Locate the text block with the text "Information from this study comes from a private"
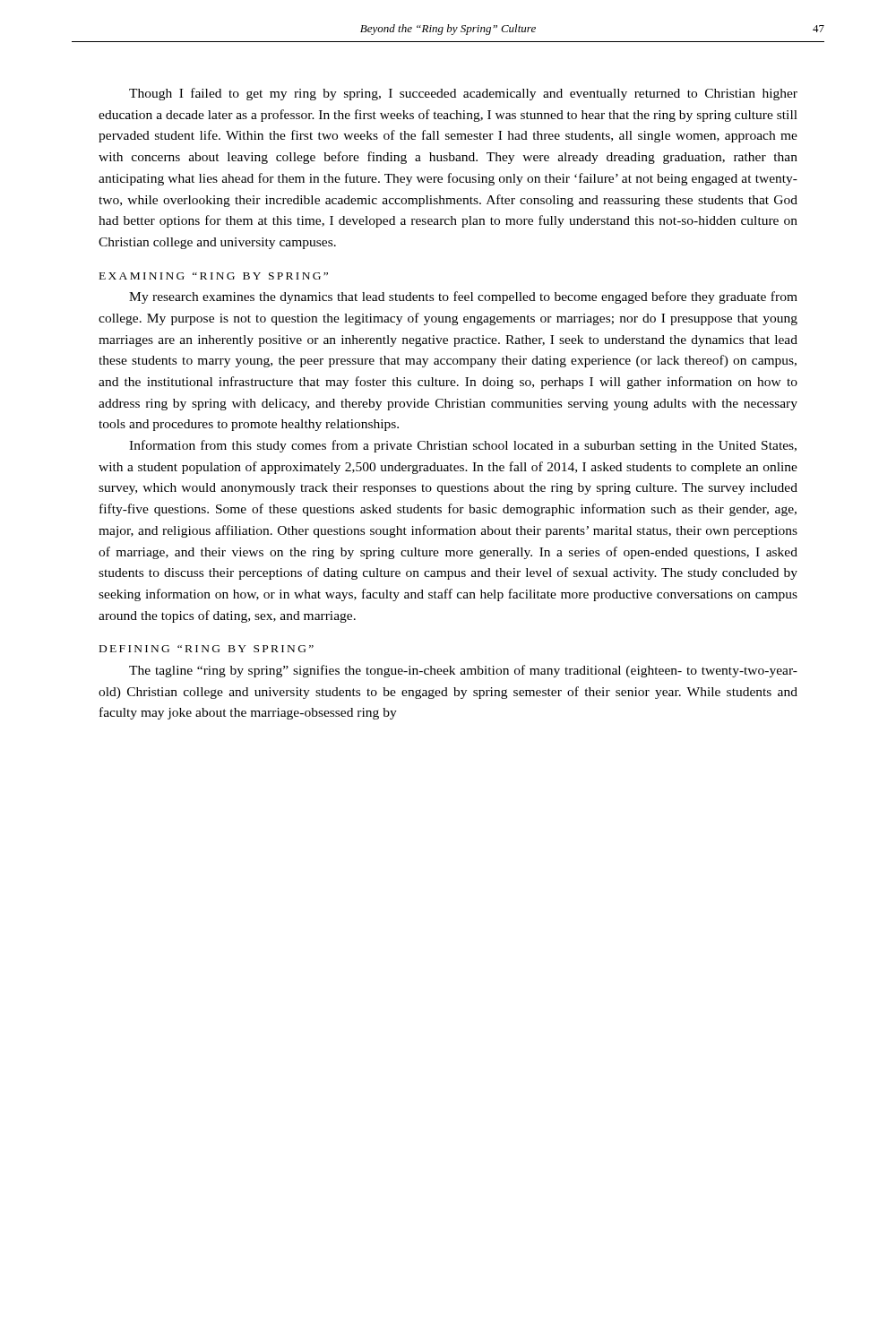Image resolution: width=896 pixels, height=1344 pixels. point(448,530)
